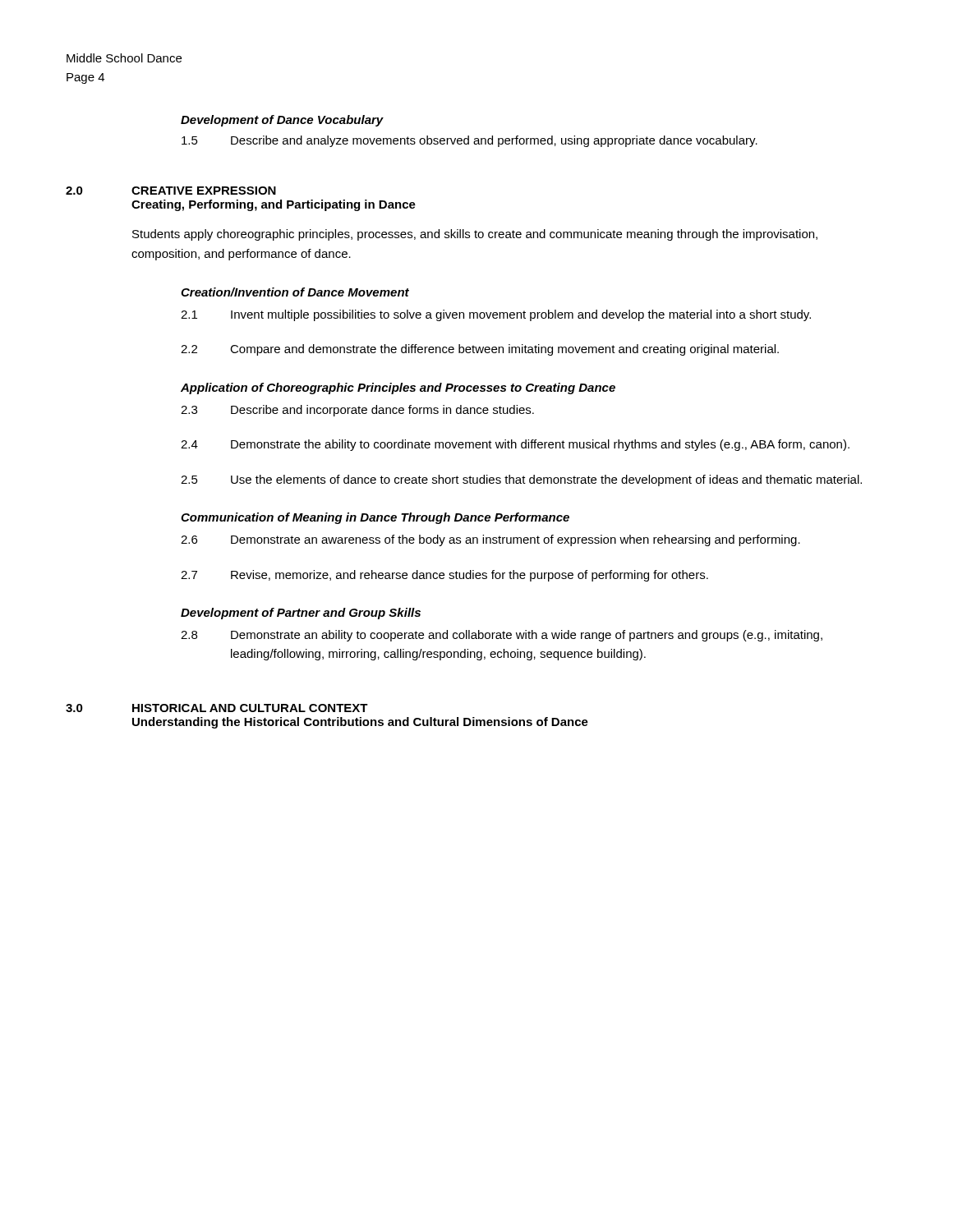Find the element starting "Development of Dance Vocabulary"
This screenshot has width=953, height=1232.
(x=282, y=120)
